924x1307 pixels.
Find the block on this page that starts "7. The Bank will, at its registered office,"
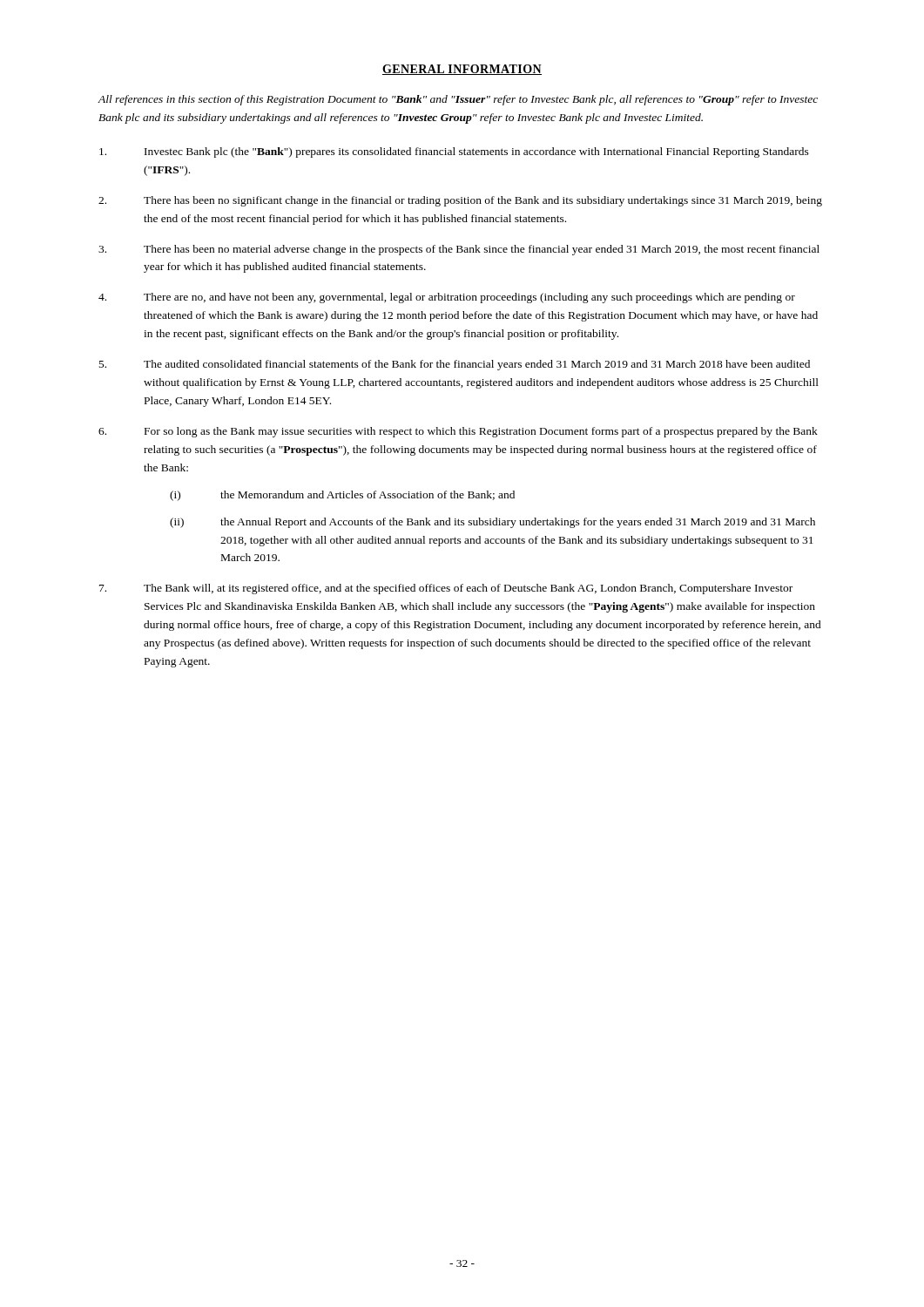(x=462, y=625)
